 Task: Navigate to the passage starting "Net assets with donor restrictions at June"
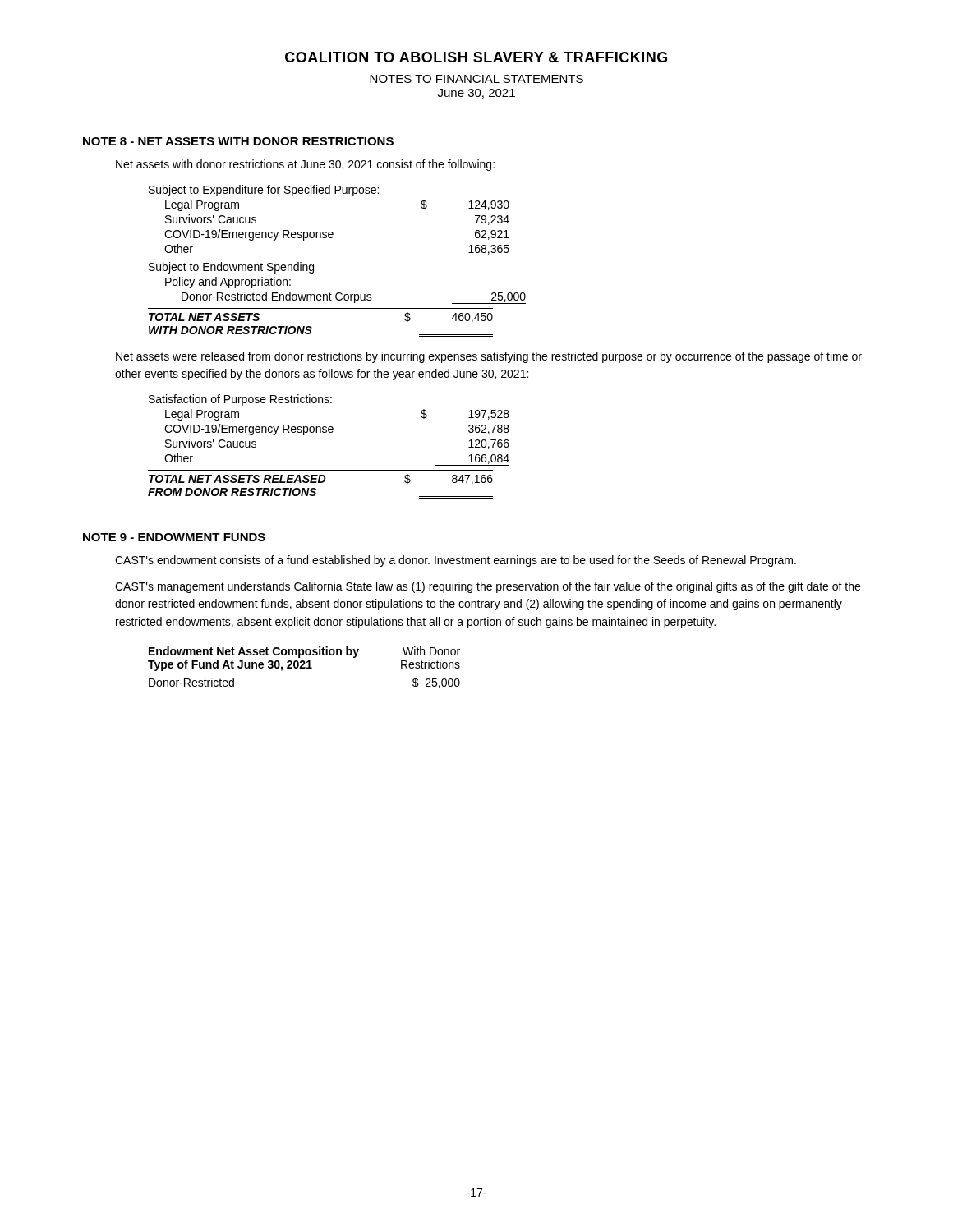coord(305,164)
